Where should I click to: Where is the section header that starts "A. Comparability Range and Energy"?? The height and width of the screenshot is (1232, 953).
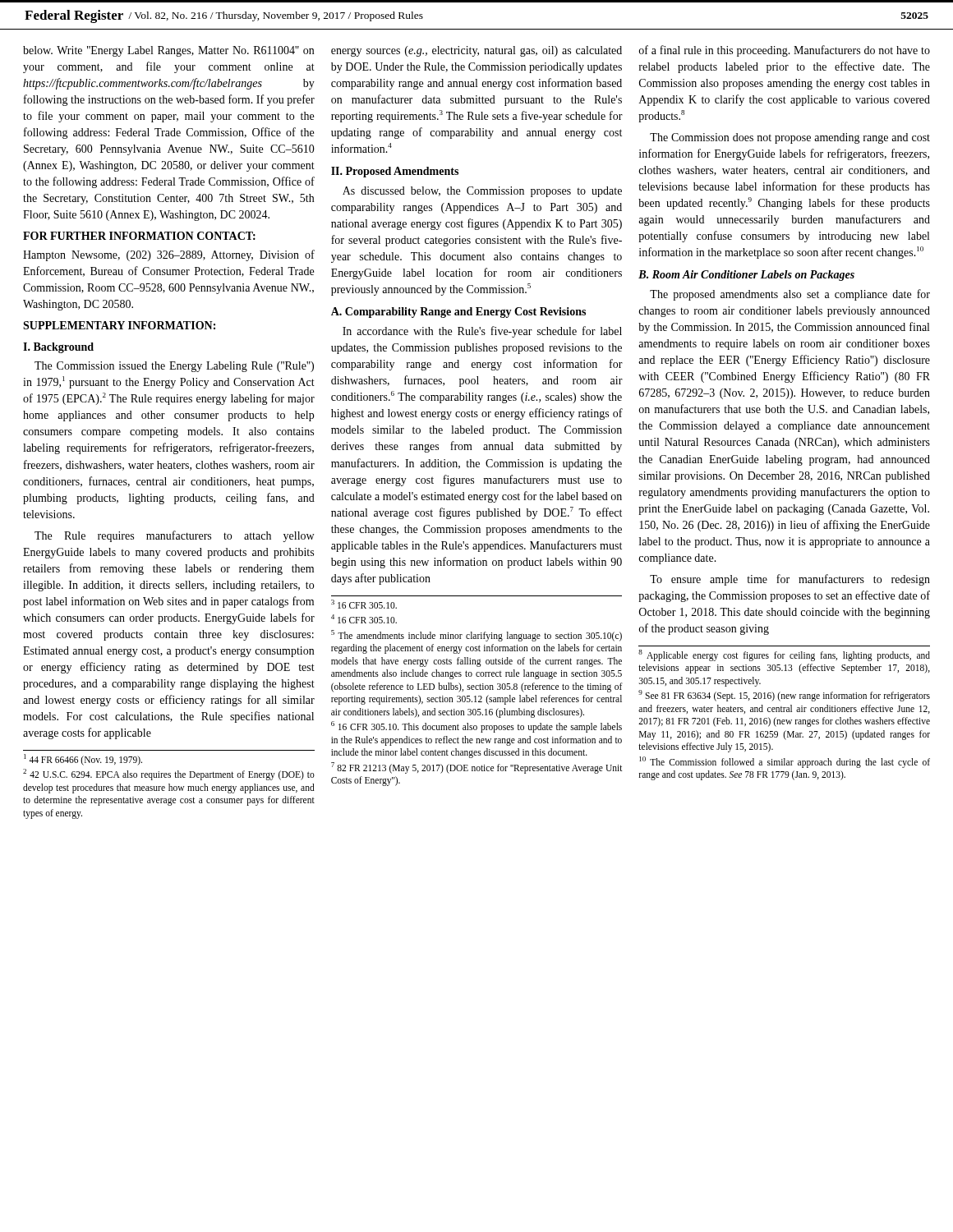click(458, 312)
